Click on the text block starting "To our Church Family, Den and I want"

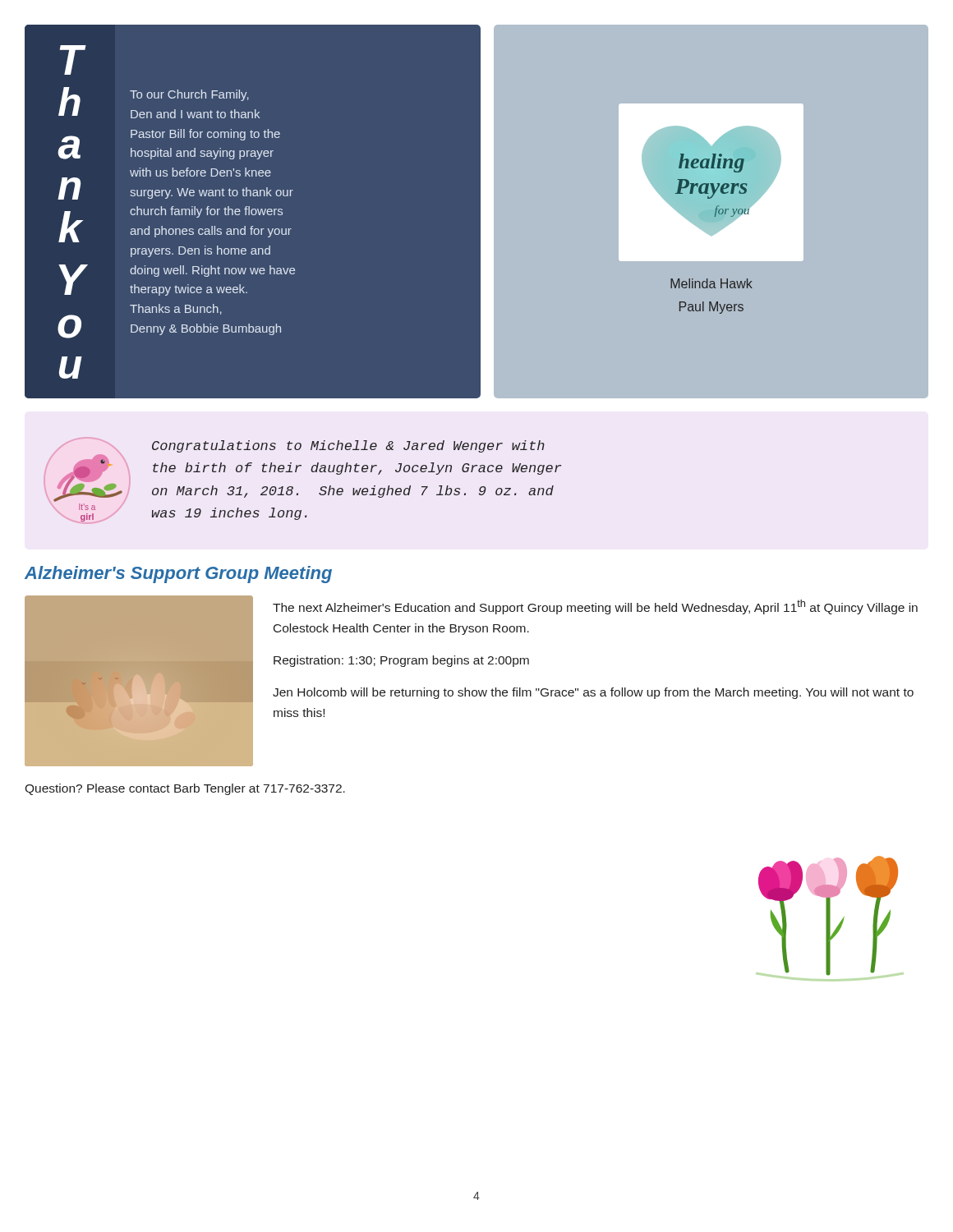[x=213, y=211]
